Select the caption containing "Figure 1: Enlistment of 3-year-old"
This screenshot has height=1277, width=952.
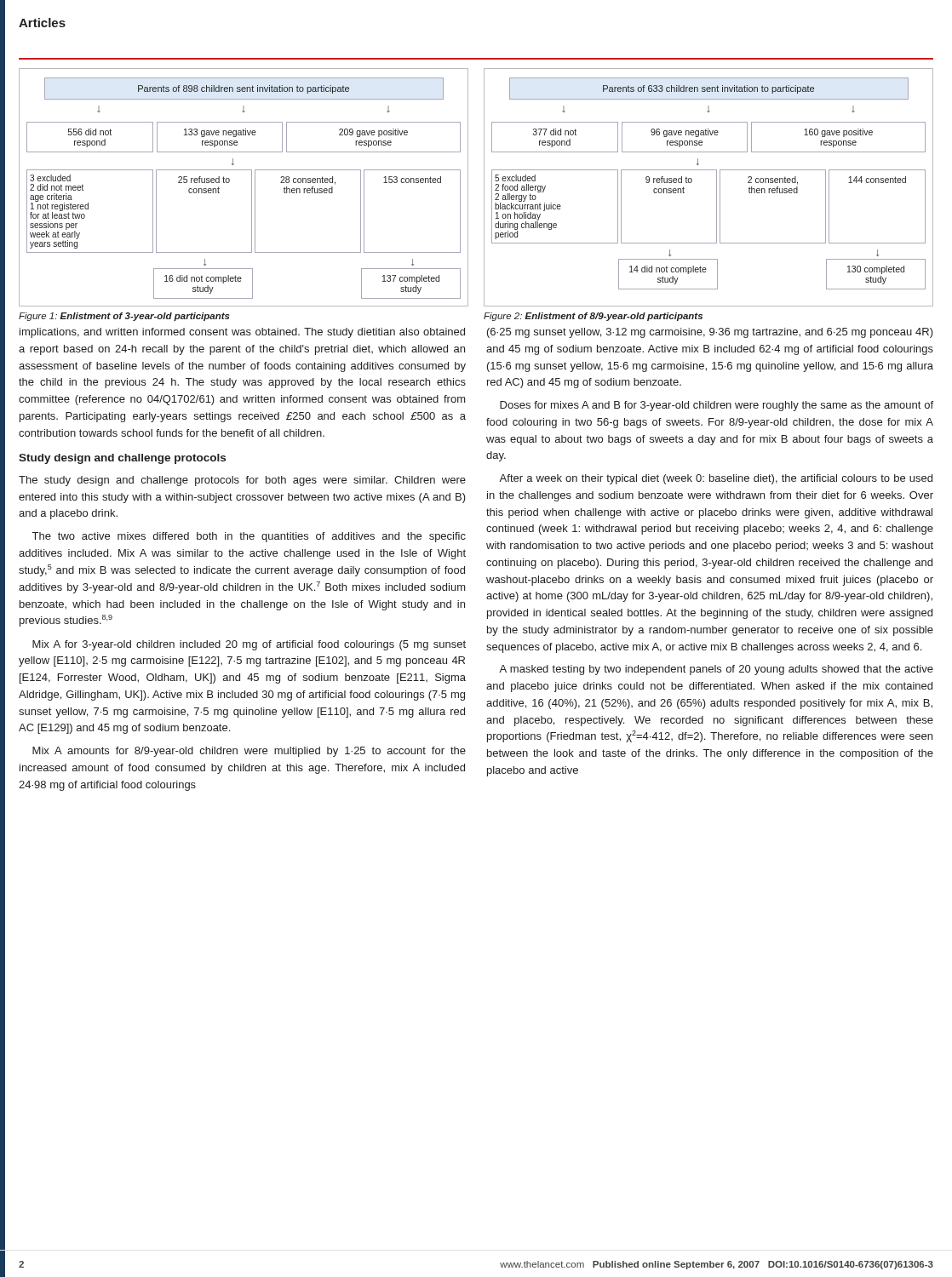pyautogui.click(x=124, y=316)
